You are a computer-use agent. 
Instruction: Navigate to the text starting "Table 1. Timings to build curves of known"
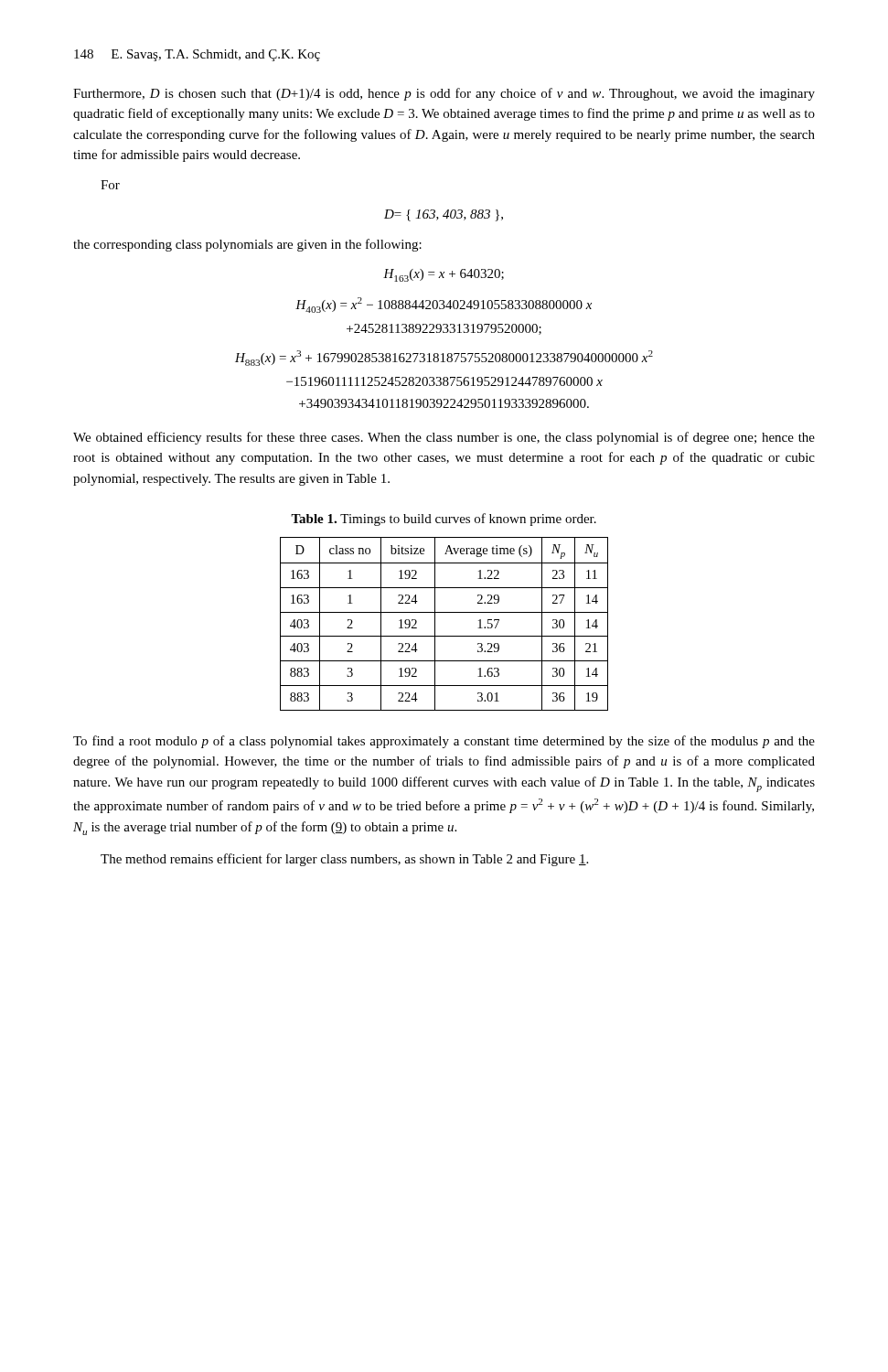click(444, 519)
